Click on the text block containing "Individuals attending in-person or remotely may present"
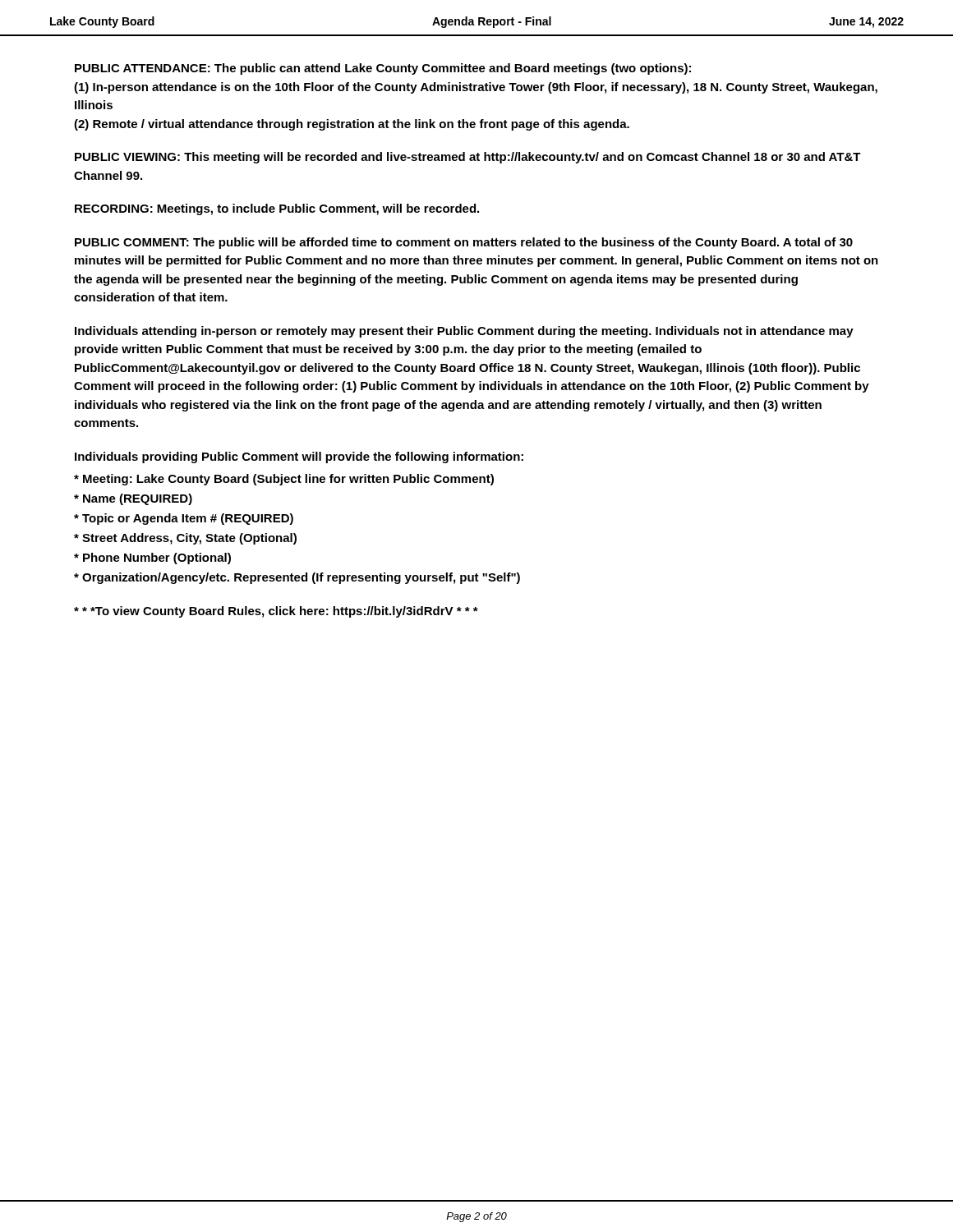 click(x=471, y=376)
